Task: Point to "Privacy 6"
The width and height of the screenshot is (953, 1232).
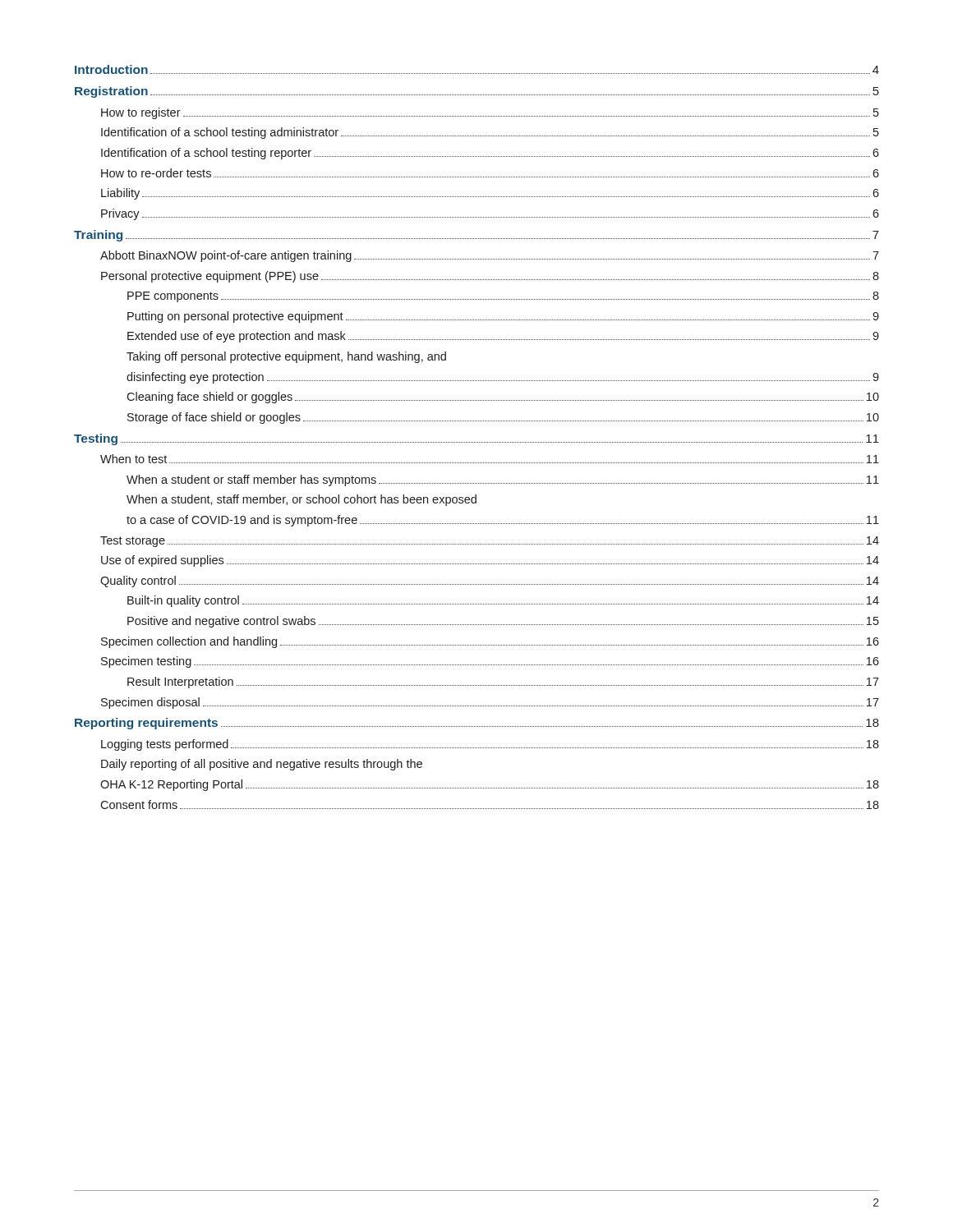Action: click(x=490, y=214)
